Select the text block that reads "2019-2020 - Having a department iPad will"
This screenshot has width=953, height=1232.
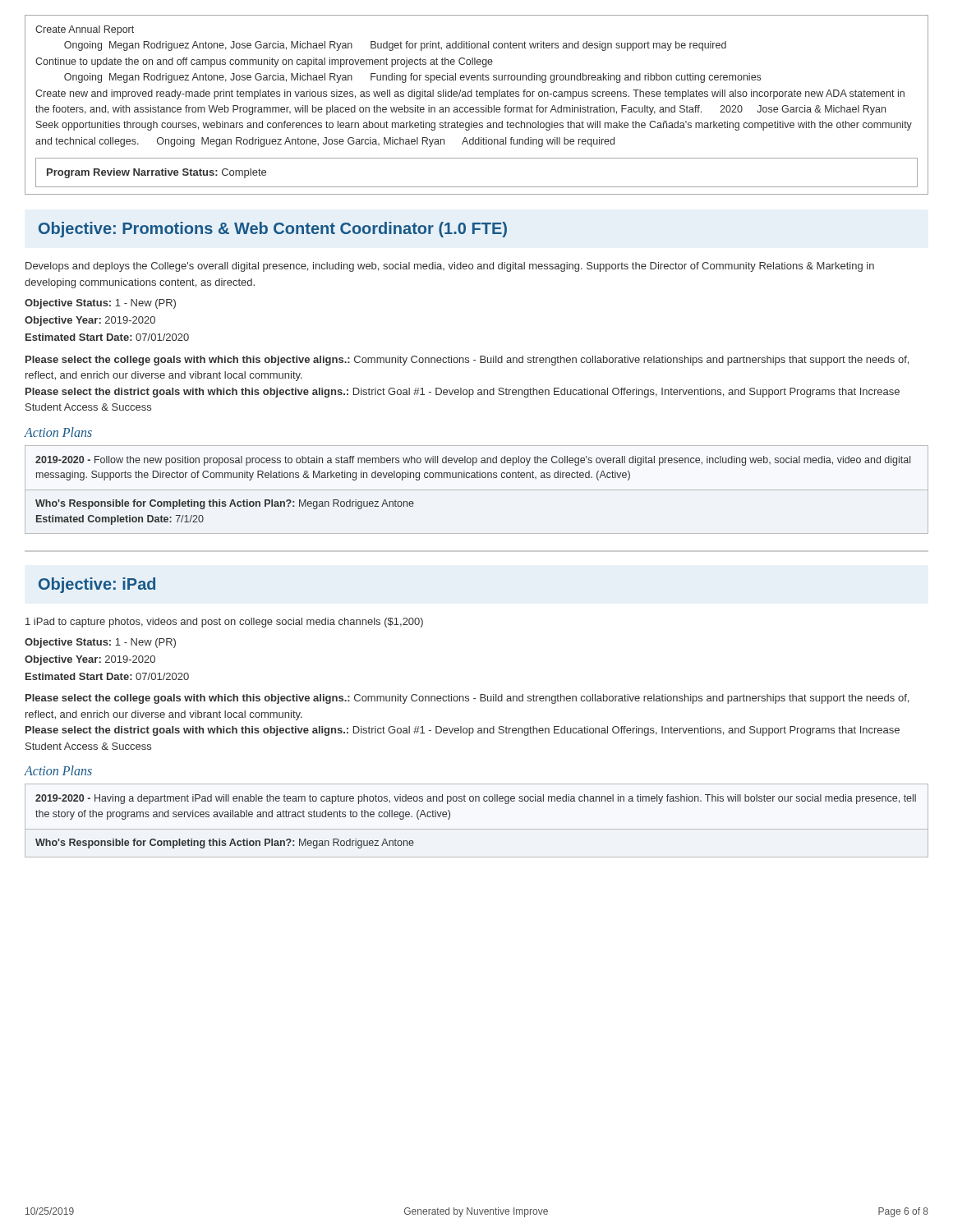tap(476, 806)
